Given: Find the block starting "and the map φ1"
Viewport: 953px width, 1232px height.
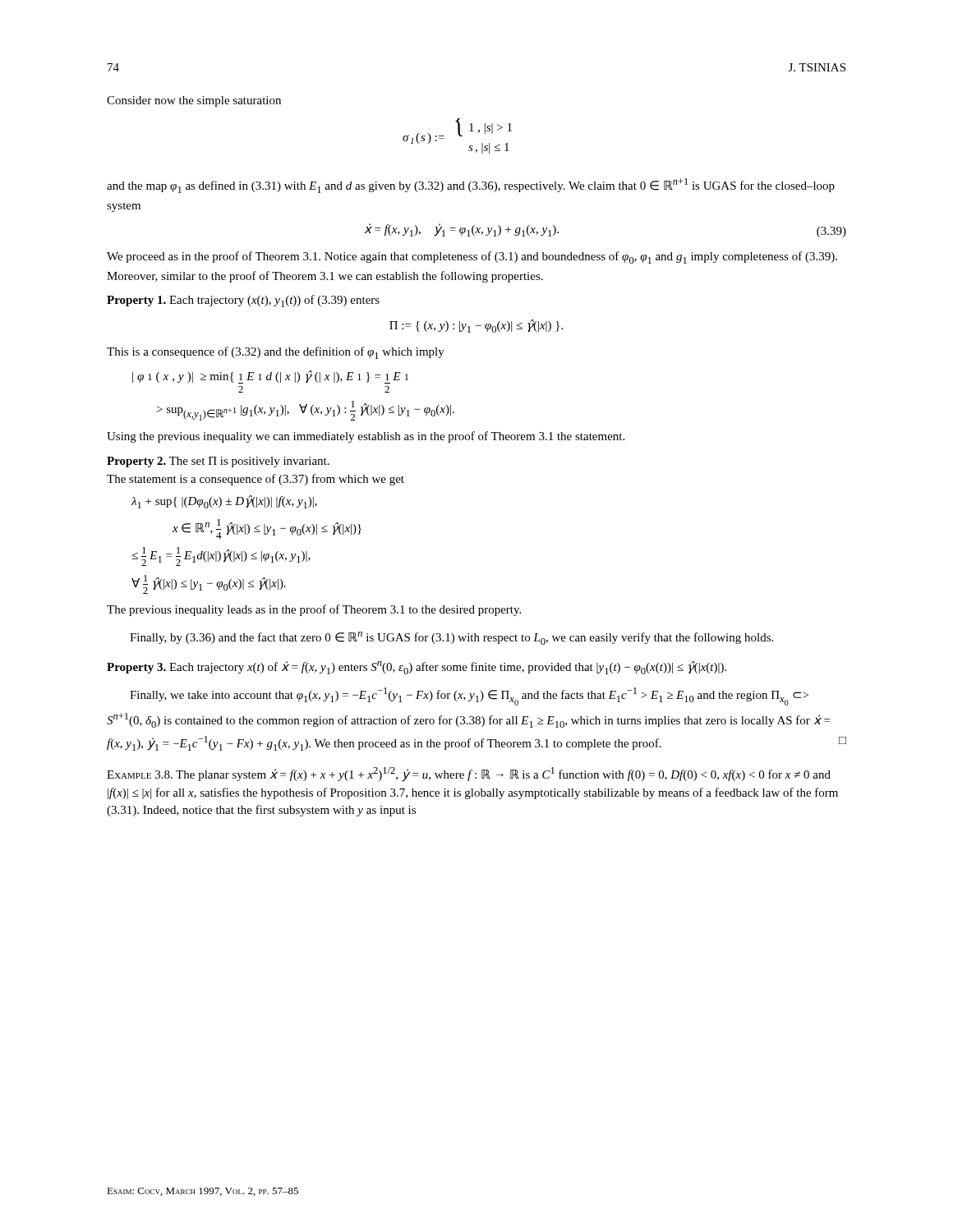Looking at the screenshot, I should coord(471,193).
